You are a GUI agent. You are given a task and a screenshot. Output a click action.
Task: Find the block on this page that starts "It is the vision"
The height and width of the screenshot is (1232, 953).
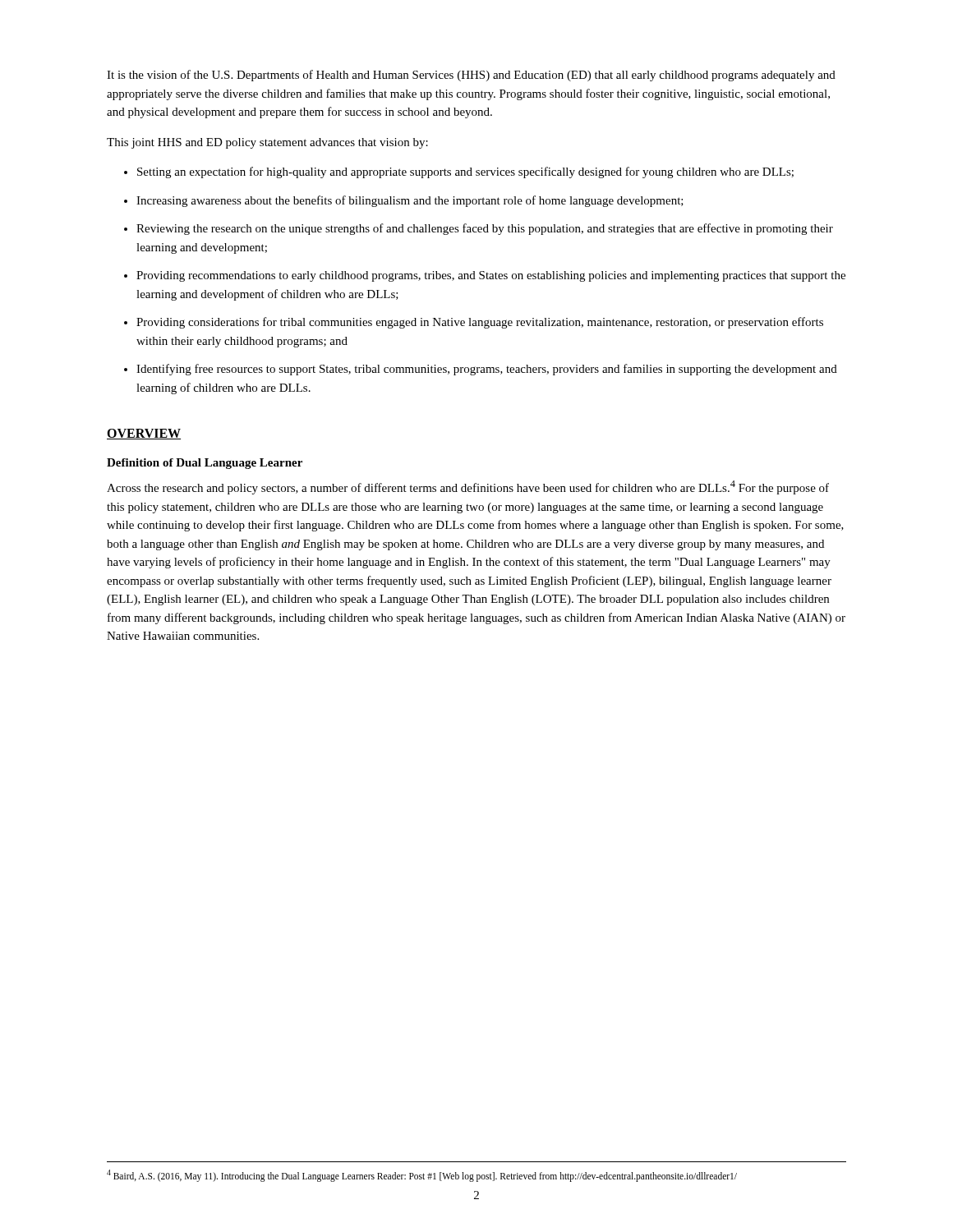click(x=471, y=93)
